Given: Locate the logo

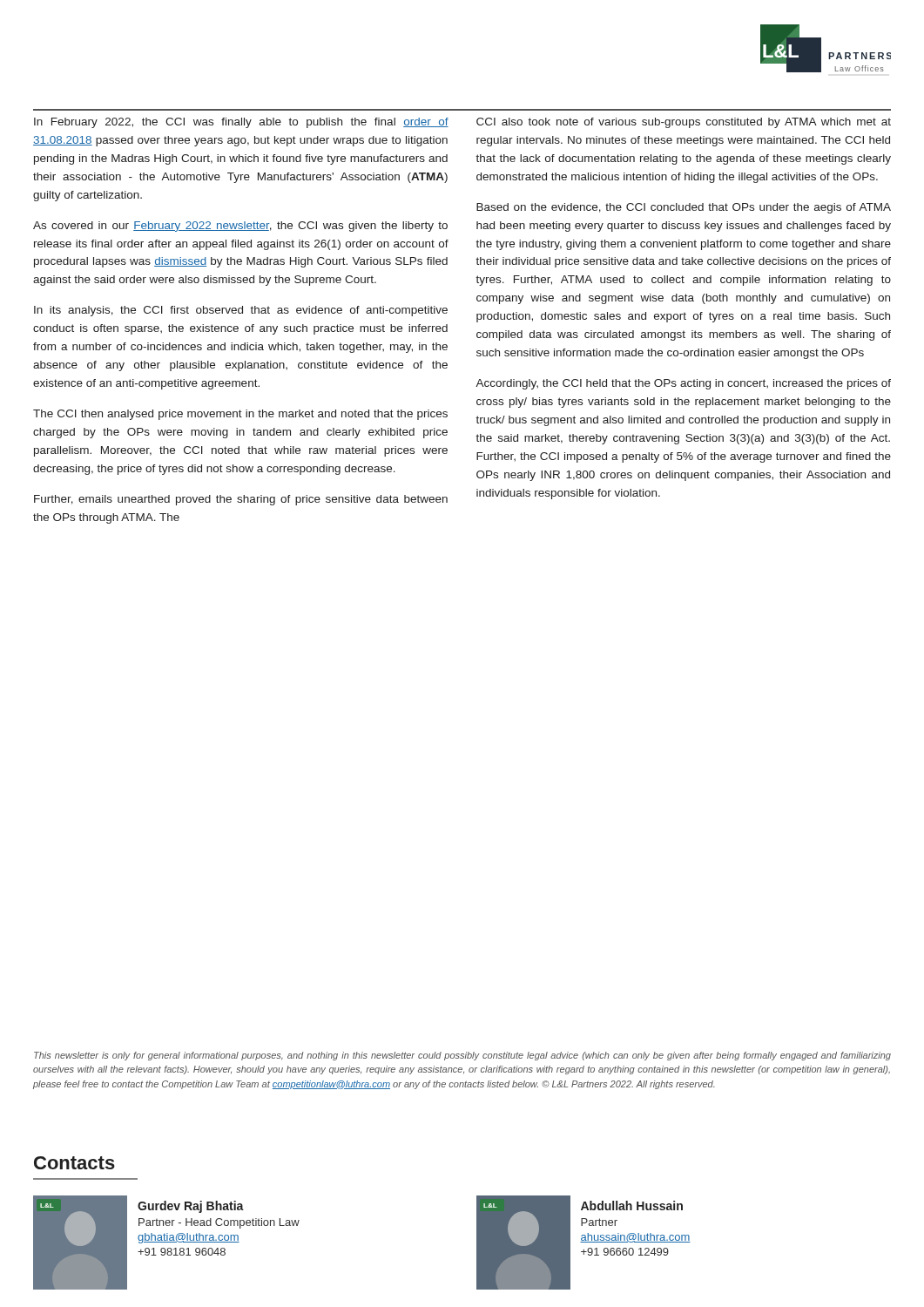Looking at the screenshot, I should coord(821,57).
